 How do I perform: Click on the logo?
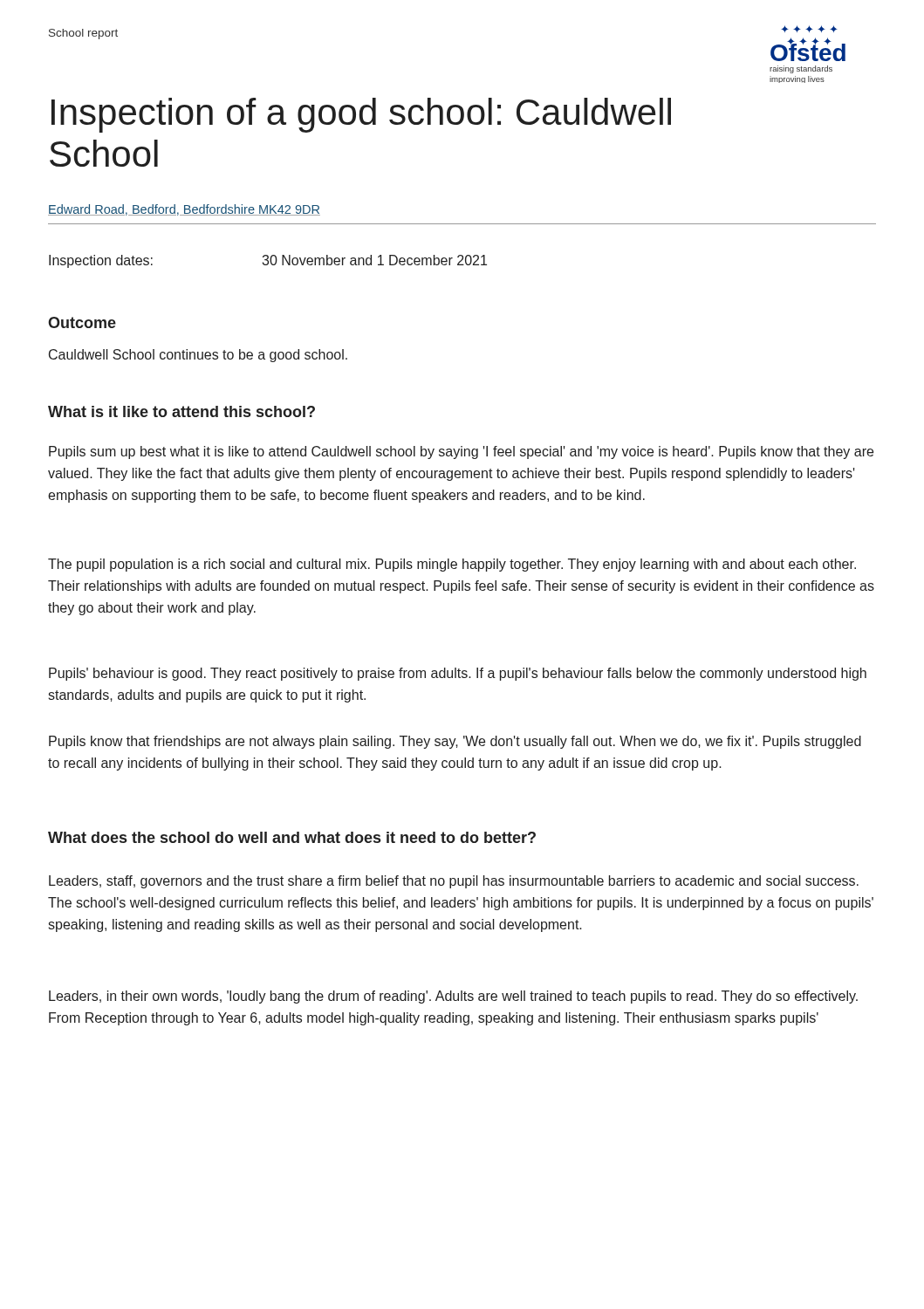pos(819,50)
